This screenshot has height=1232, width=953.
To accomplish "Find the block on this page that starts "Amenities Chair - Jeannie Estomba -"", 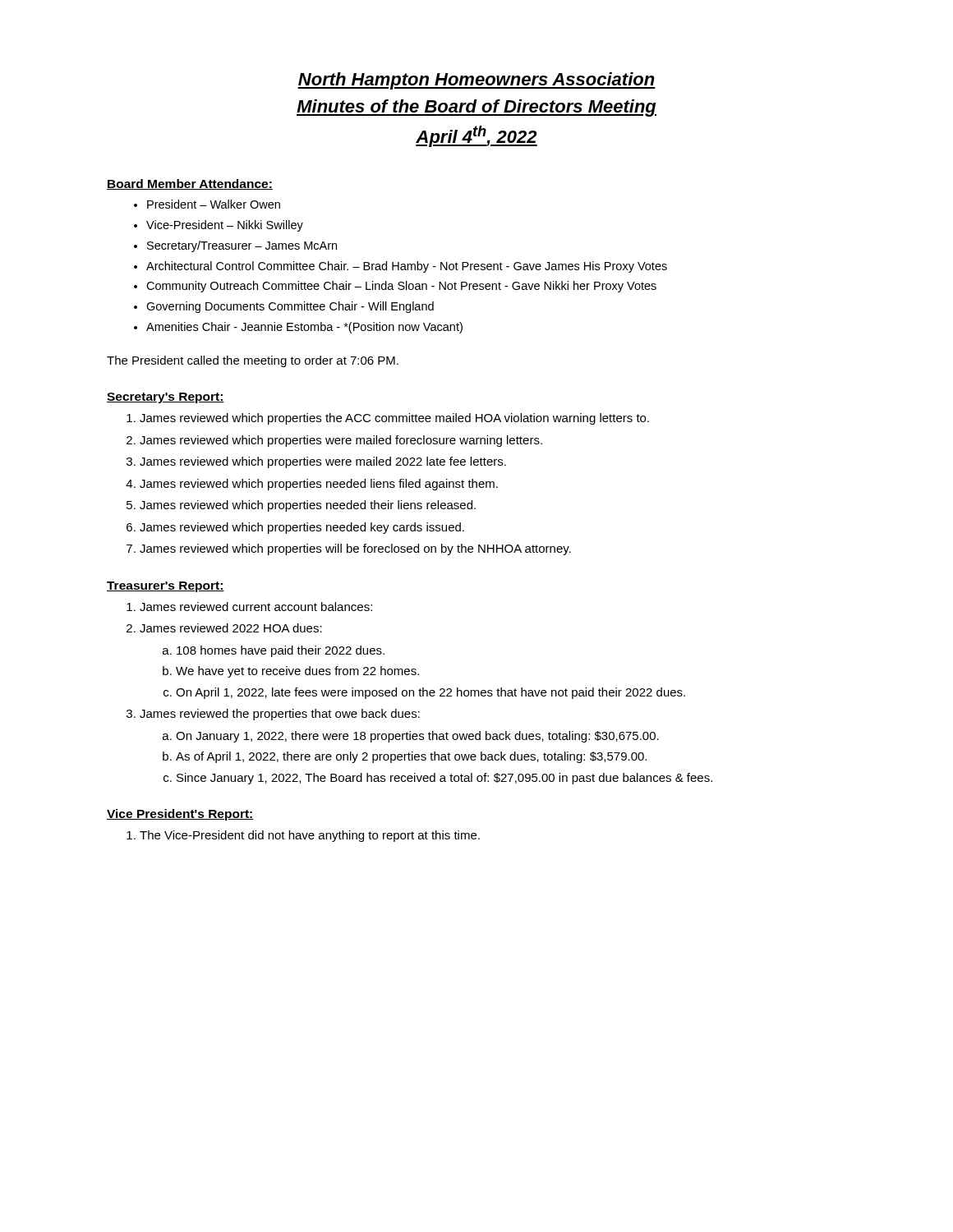I will click(x=305, y=327).
